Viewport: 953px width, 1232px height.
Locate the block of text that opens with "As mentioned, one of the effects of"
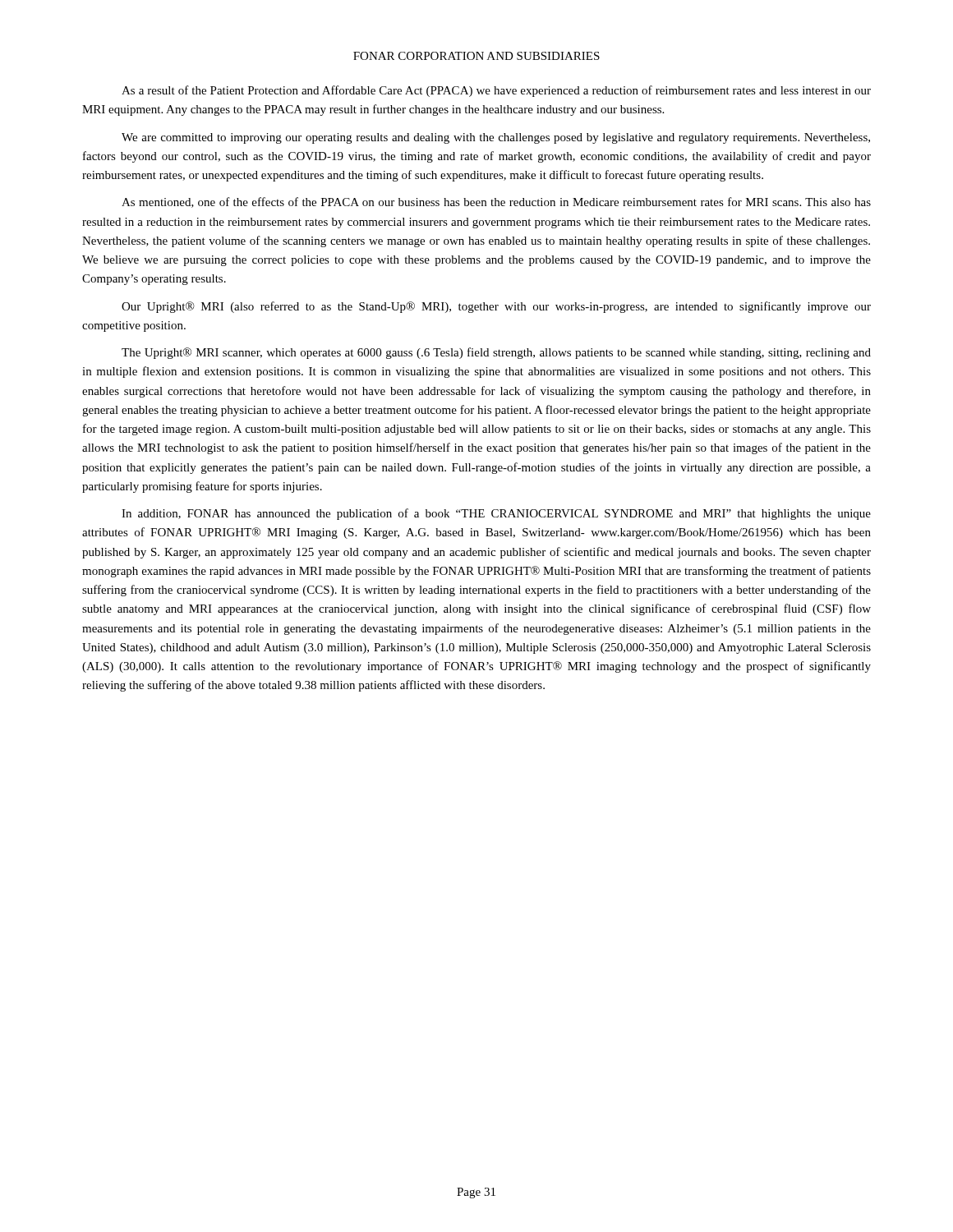click(476, 240)
